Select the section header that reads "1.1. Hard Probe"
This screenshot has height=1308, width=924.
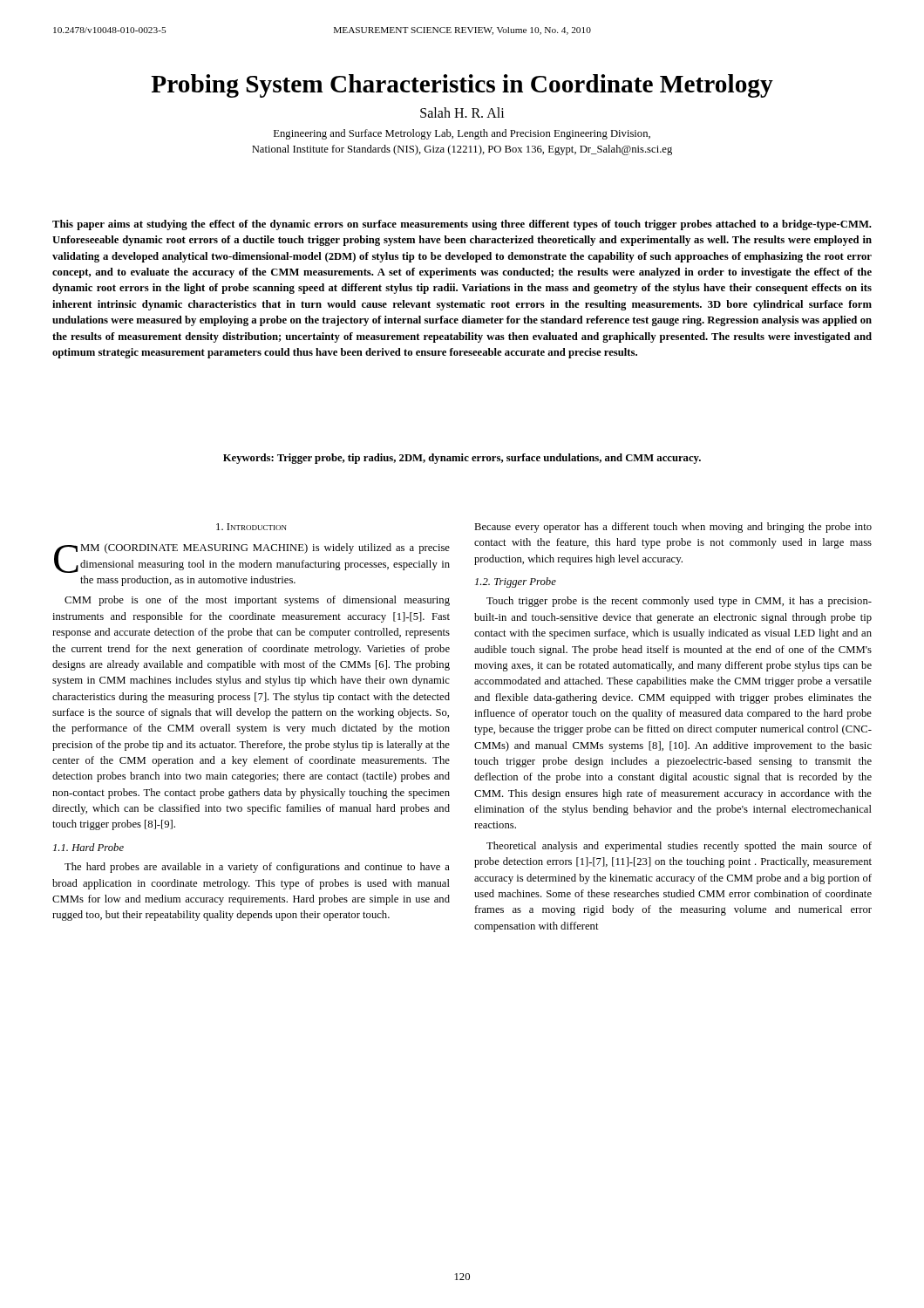pyautogui.click(x=88, y=847)
